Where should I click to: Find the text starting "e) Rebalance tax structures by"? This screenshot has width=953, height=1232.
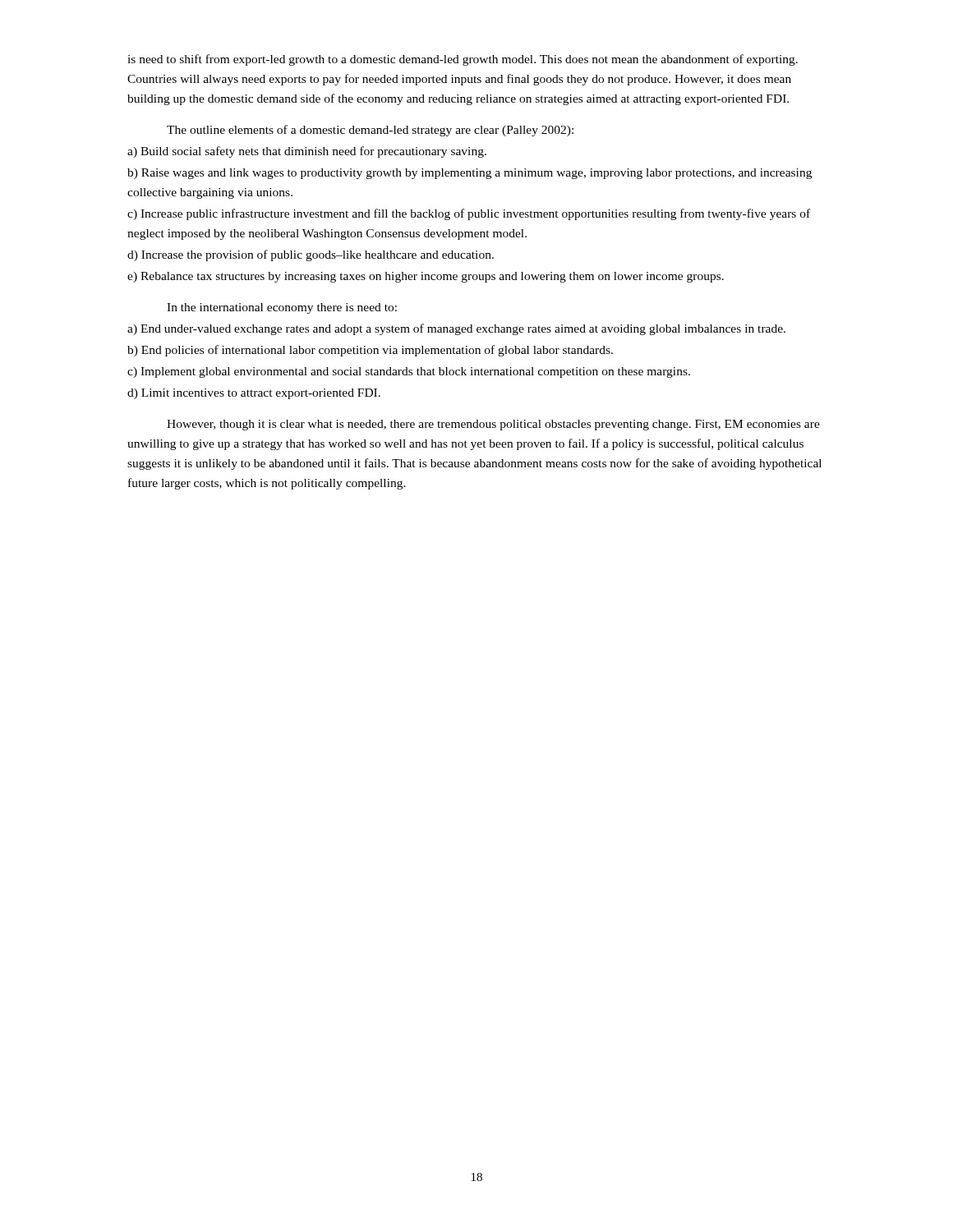pos(476,276)
